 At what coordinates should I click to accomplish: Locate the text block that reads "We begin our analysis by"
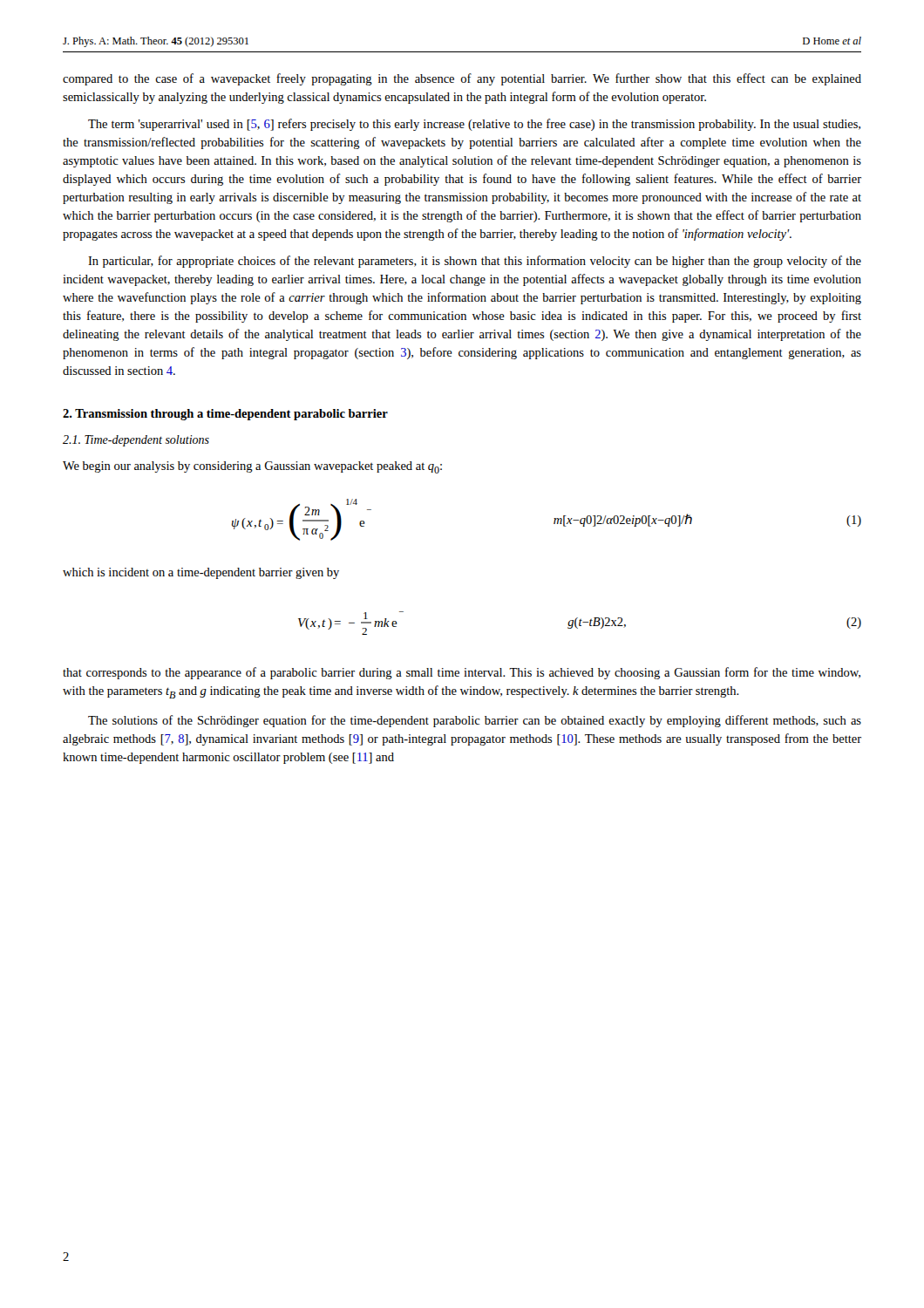click(x=252, y=467)
